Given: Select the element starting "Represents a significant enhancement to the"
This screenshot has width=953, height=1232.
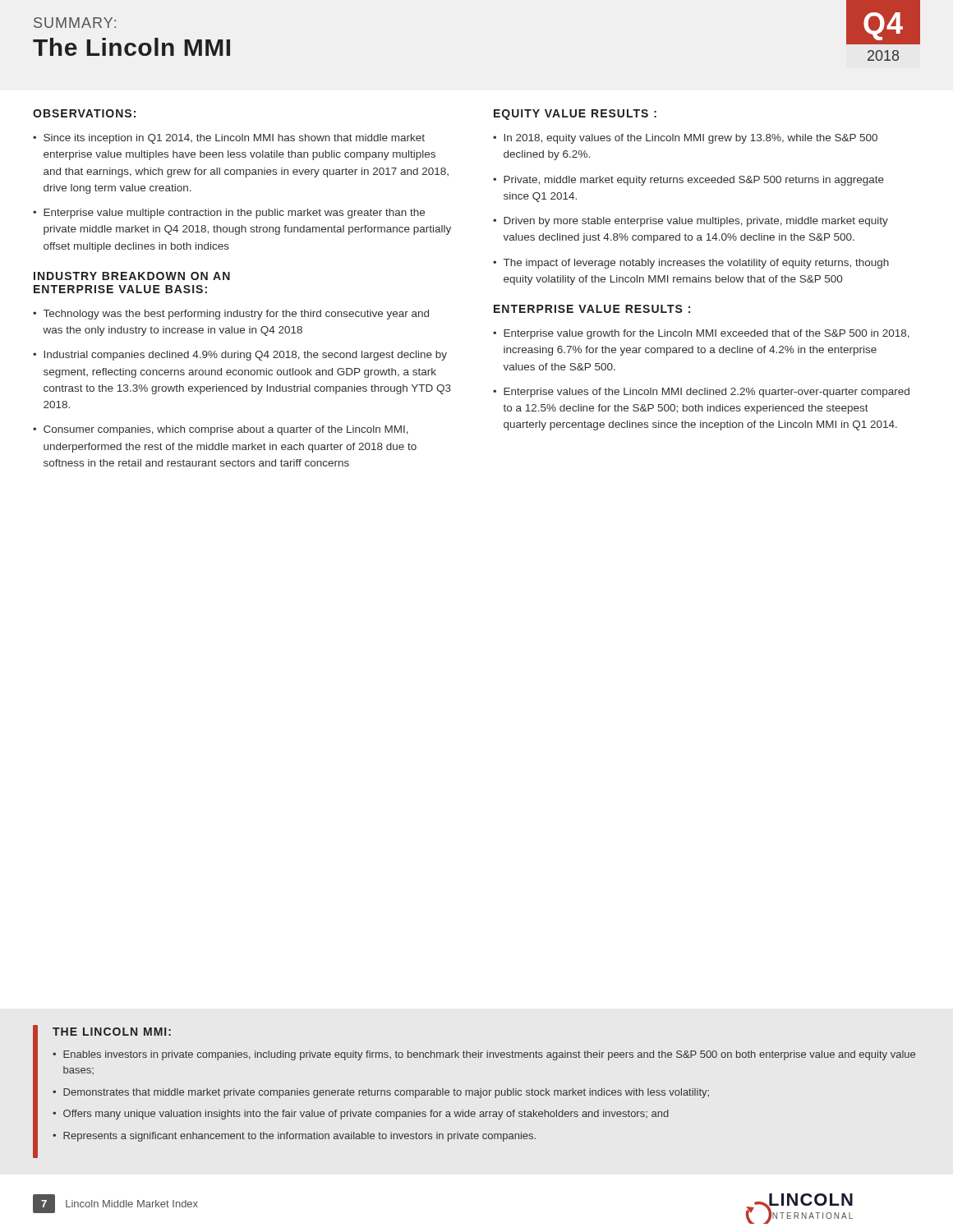Looking at the screenshot, I should point(300,1135).
